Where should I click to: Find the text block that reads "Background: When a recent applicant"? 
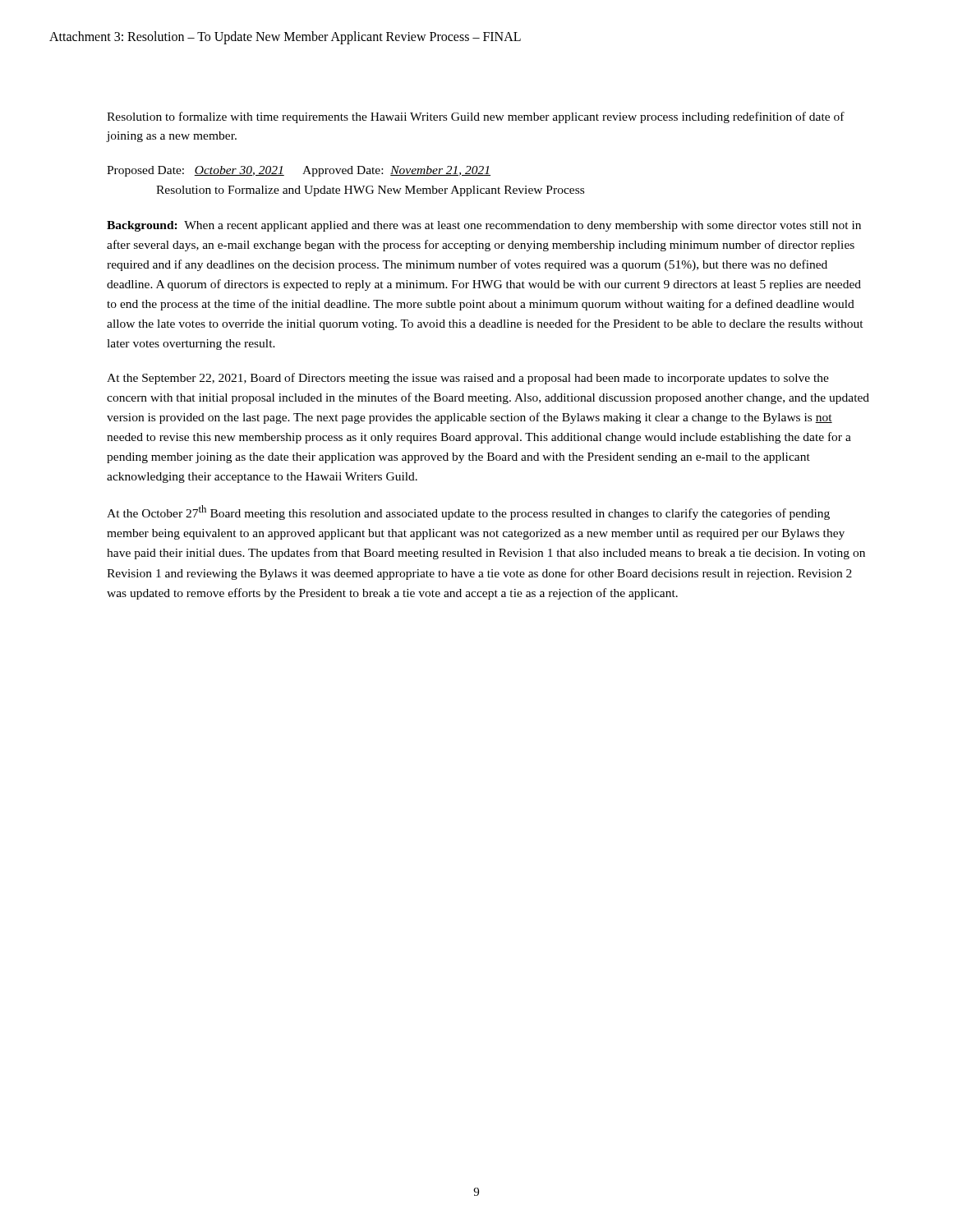point(485,284)
